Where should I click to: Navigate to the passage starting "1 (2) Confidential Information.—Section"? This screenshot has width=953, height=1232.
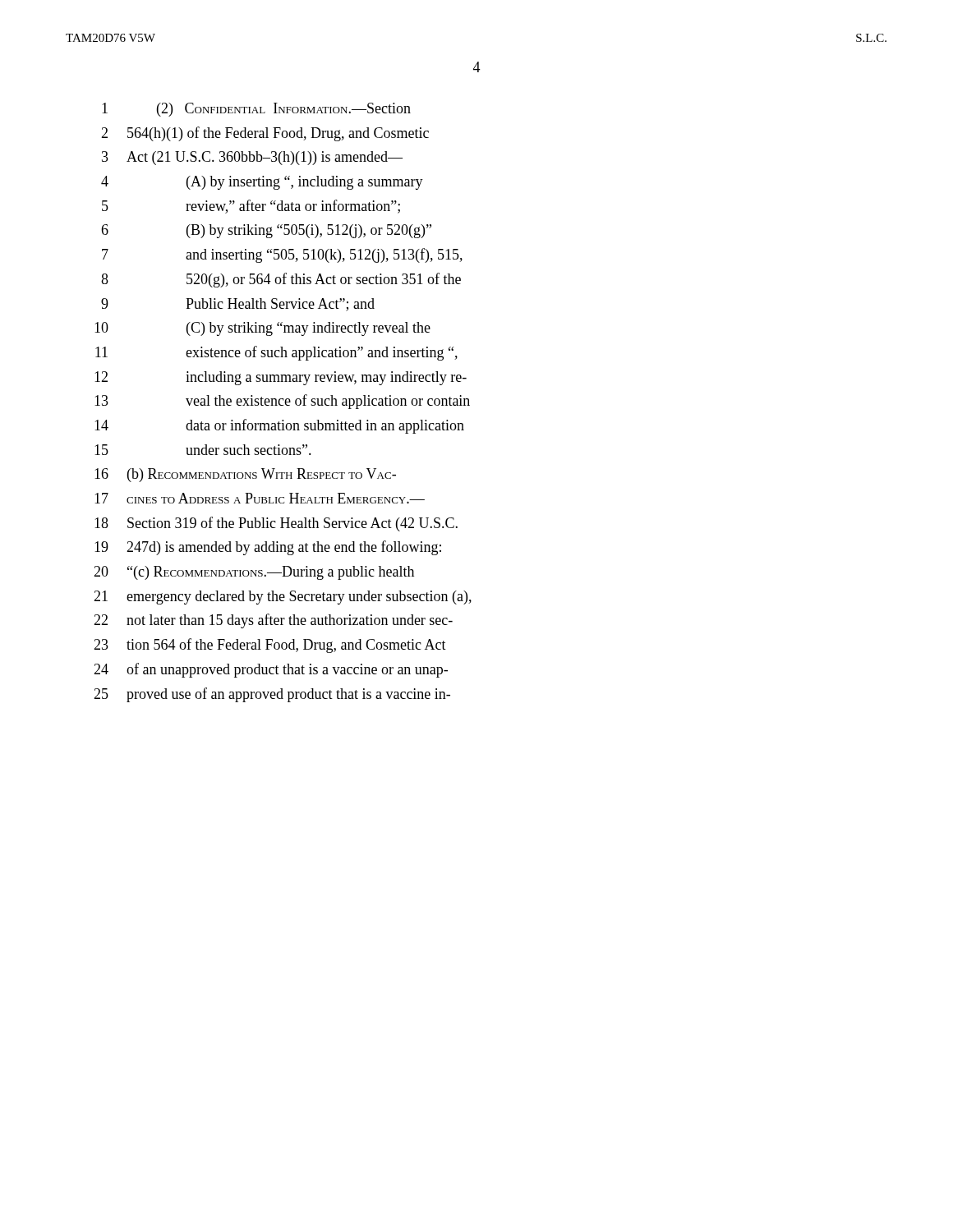point(256,110)
